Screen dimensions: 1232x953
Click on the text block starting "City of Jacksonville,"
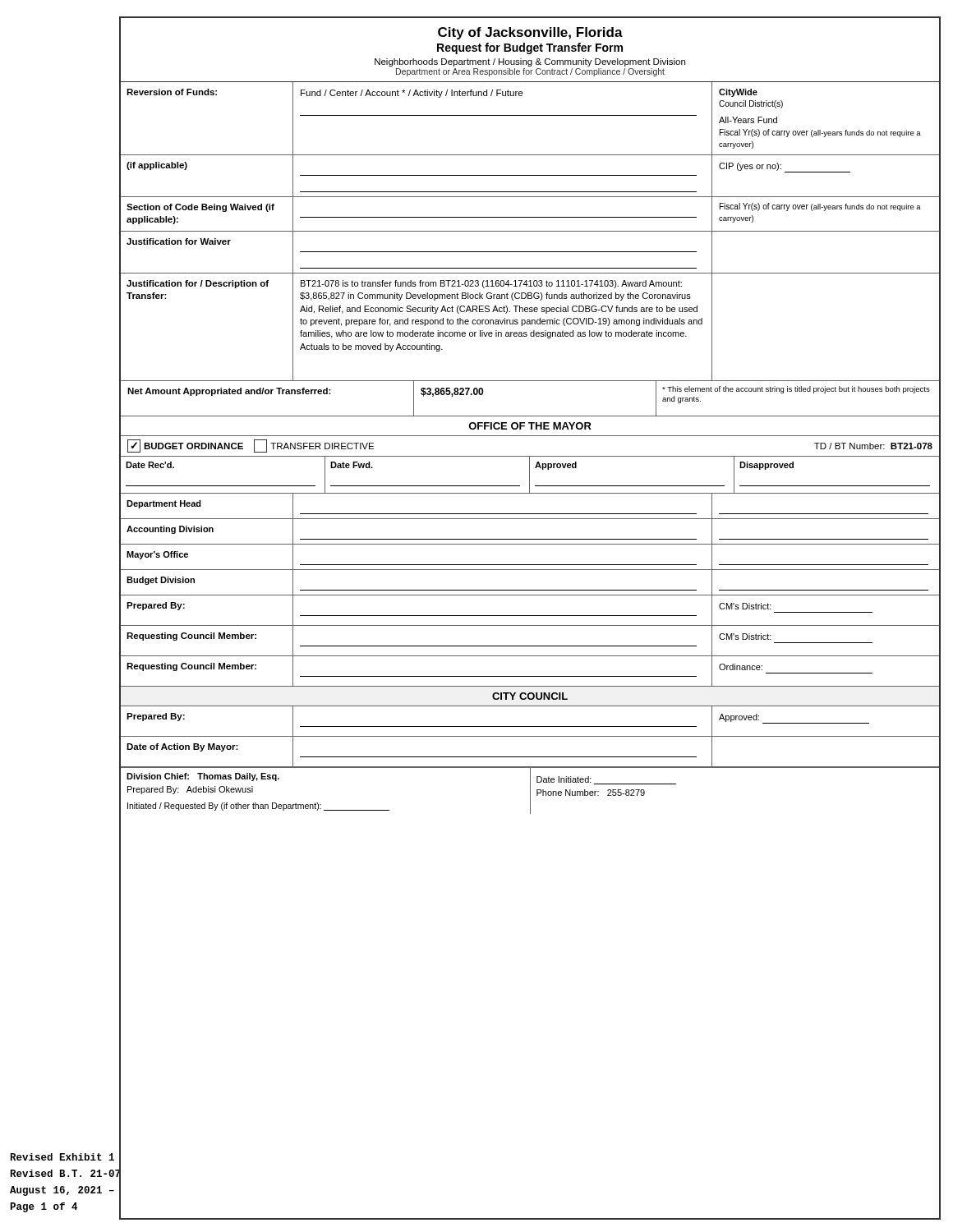coord(530,51)
